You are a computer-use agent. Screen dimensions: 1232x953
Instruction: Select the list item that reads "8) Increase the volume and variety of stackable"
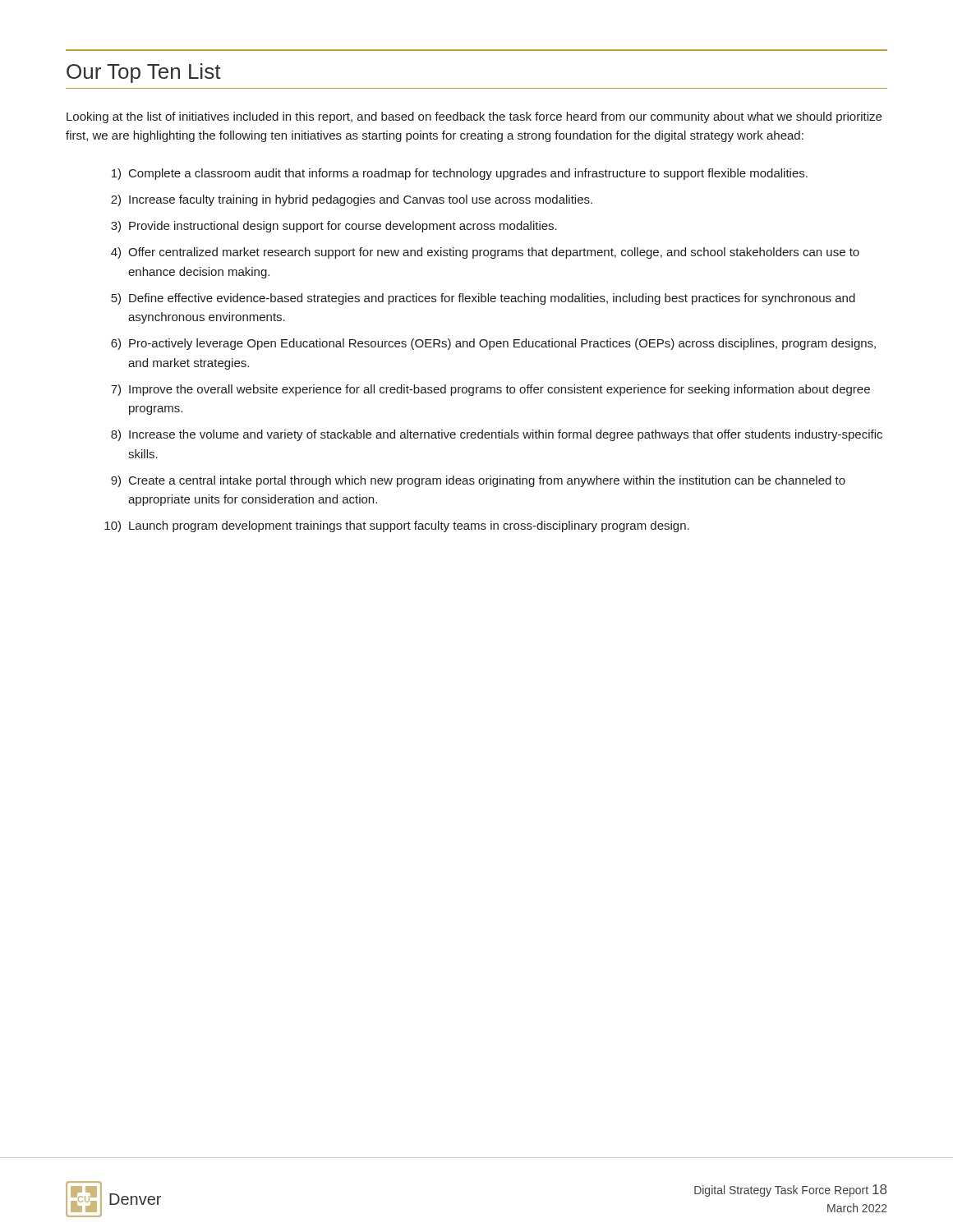[x=489, y=444]
